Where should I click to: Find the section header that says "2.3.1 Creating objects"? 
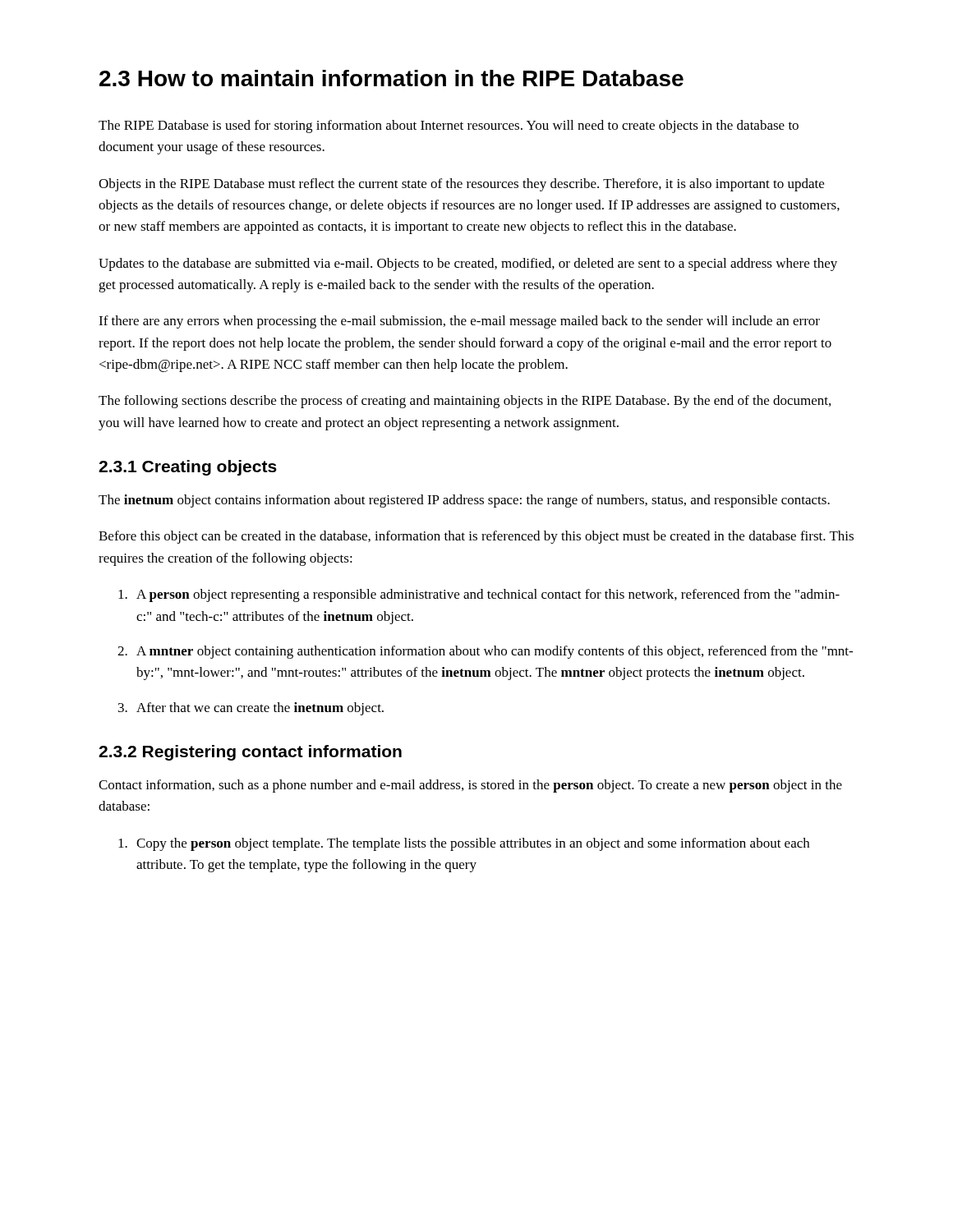tap(188, 468)
